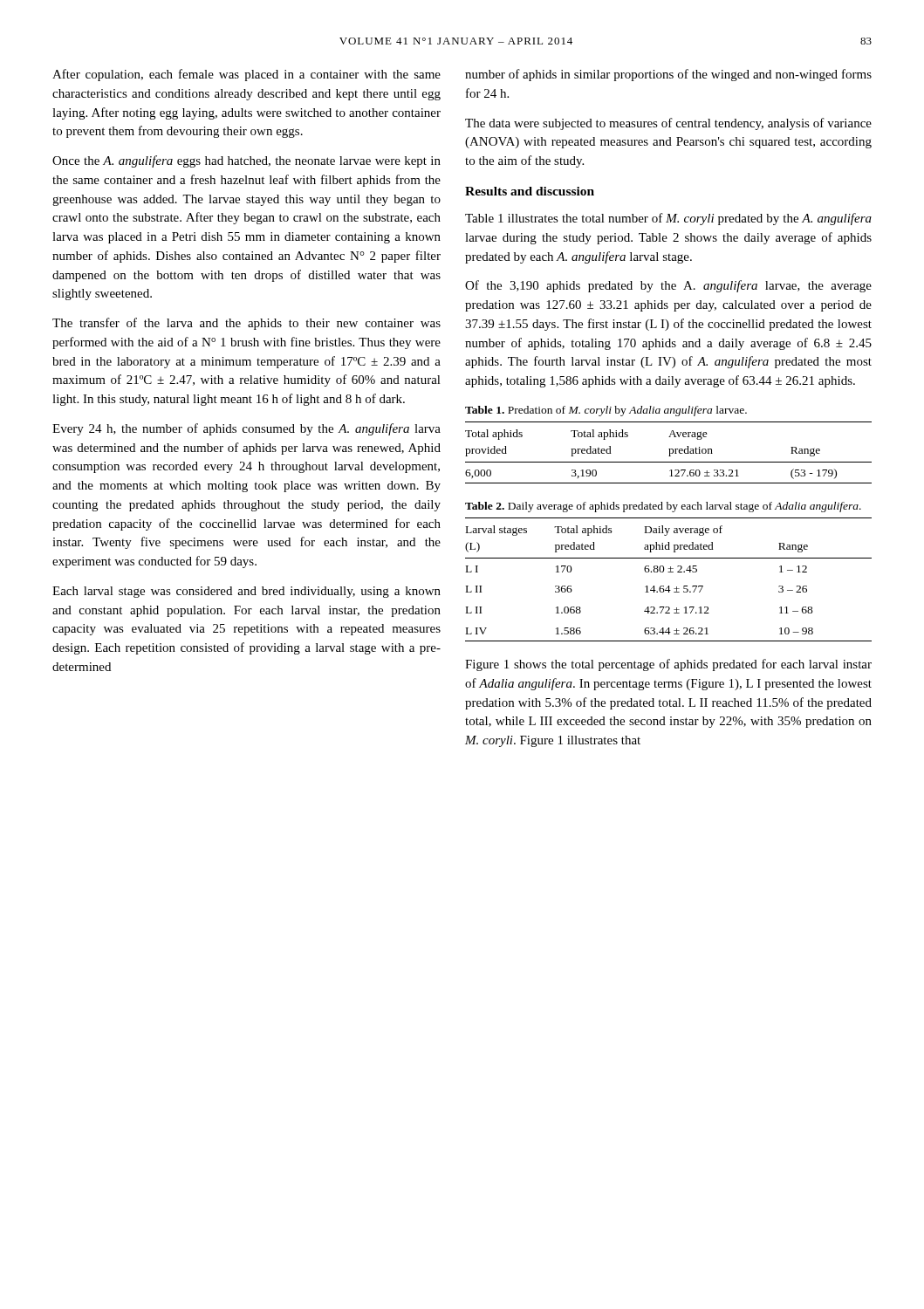Viewport: 924px width, 1309px height.
Task: Select the text block that says "Each larval stage"
Action: point(247,629)
